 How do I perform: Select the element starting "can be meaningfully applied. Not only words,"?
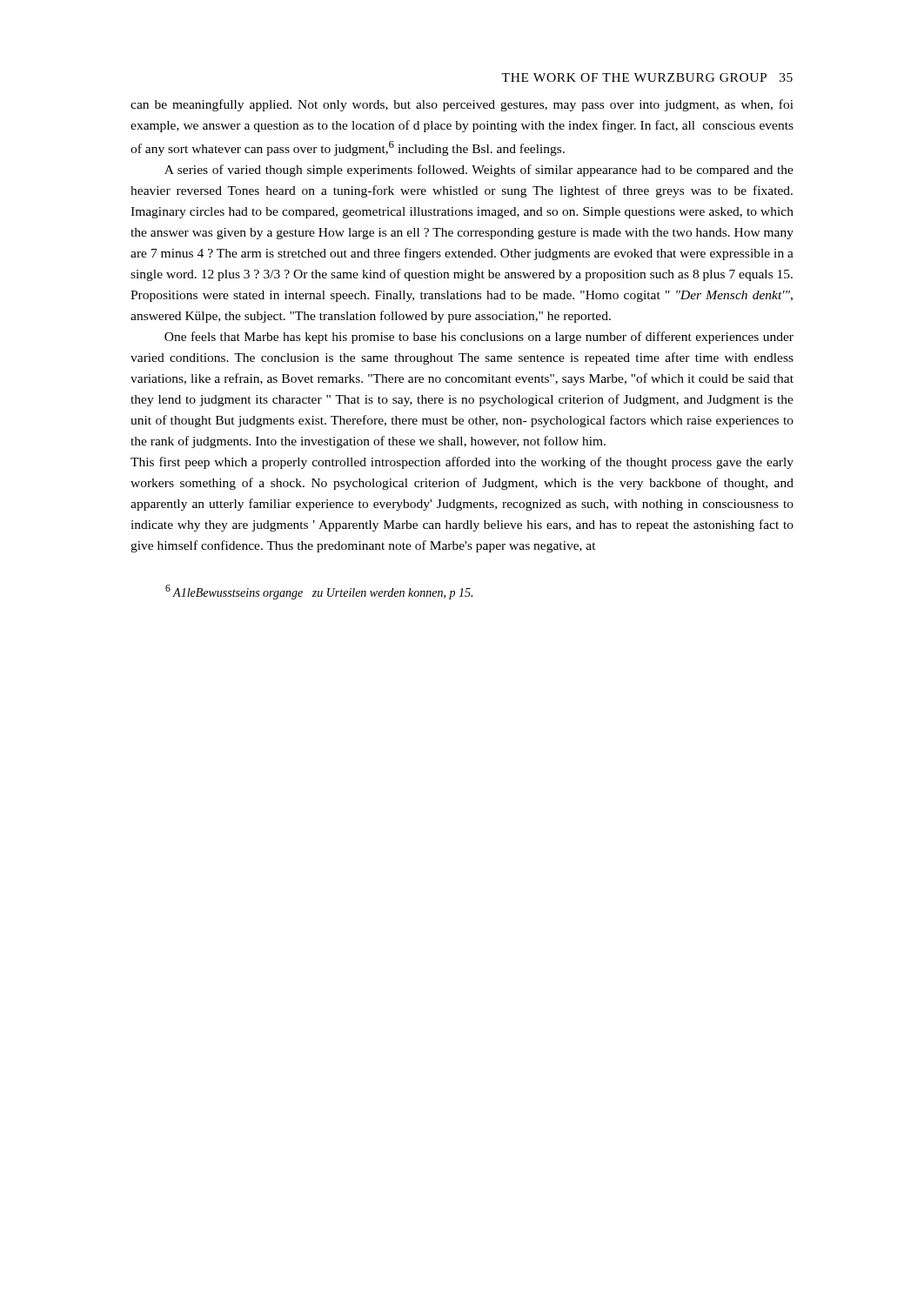pos(462,127)
